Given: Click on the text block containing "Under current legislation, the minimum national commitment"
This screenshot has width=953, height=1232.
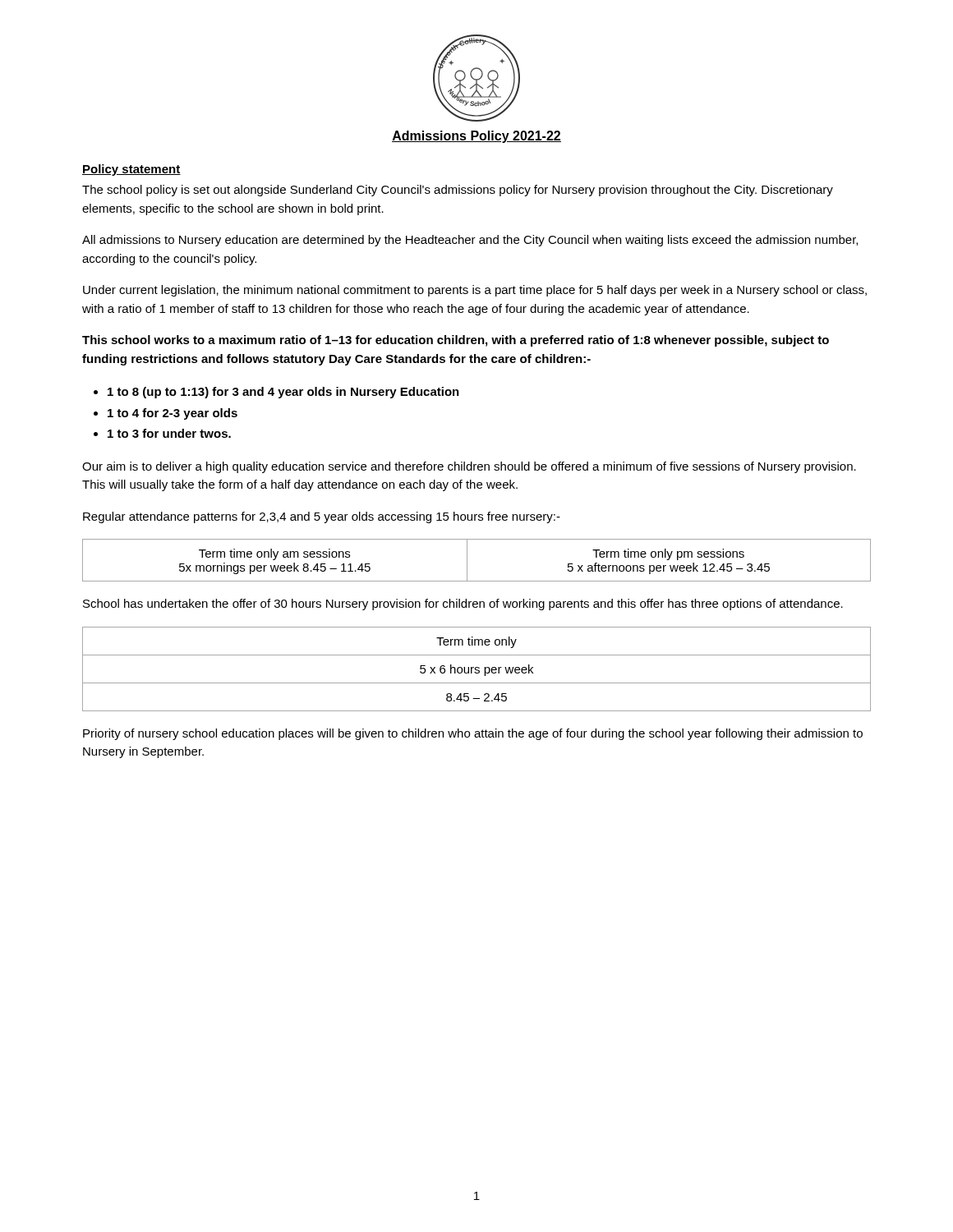Looking at the screenshot, I should pyautogui.click(x=475, y=299).
